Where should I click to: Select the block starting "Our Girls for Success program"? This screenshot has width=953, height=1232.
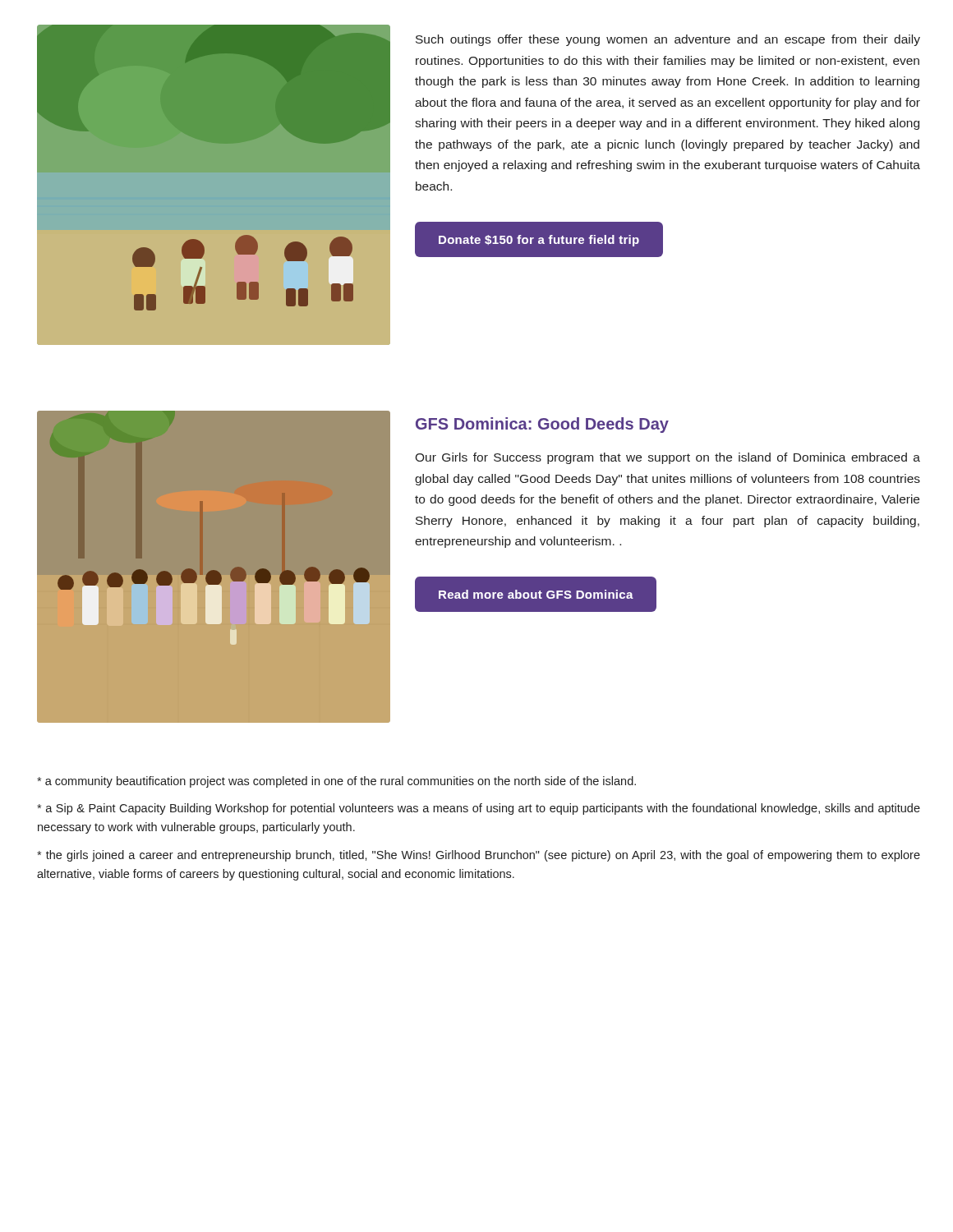tap(667, 529)
